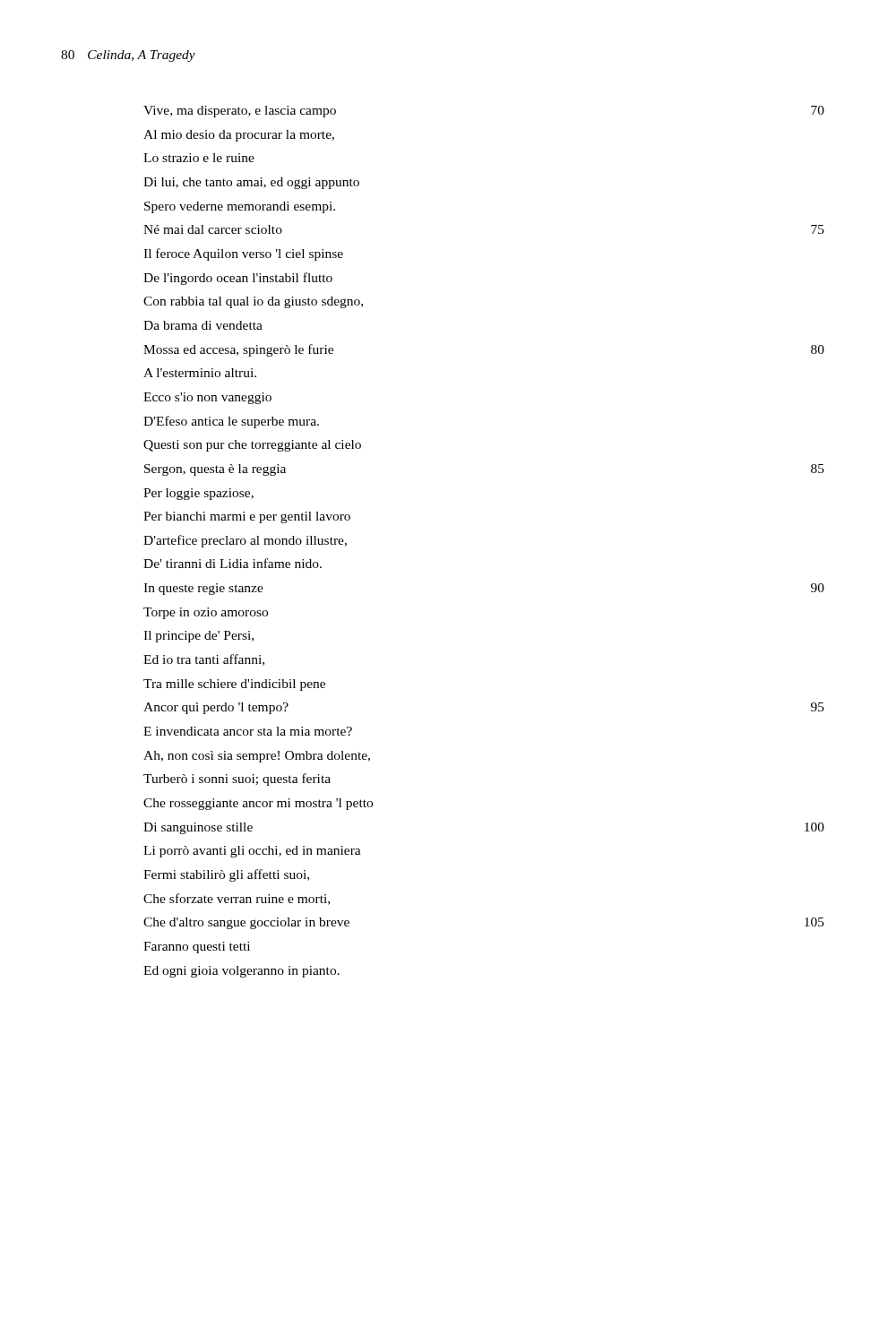896x1344 pixels.
Task: Locate the block of text that opens with "Il feroce Aquilon verso"
Action: click(x=243, y=254)
